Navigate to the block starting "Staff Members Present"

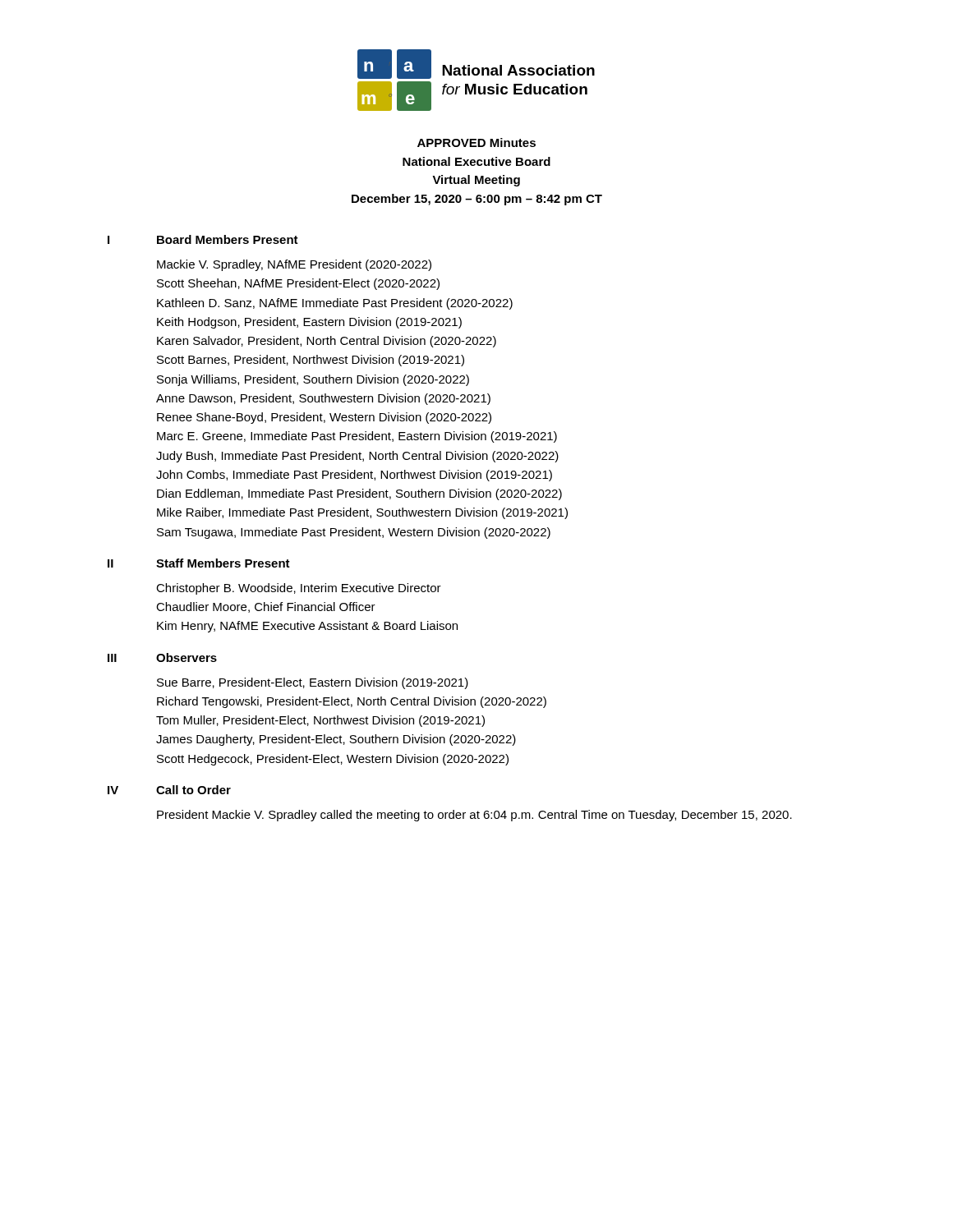(x=223, y=563)
